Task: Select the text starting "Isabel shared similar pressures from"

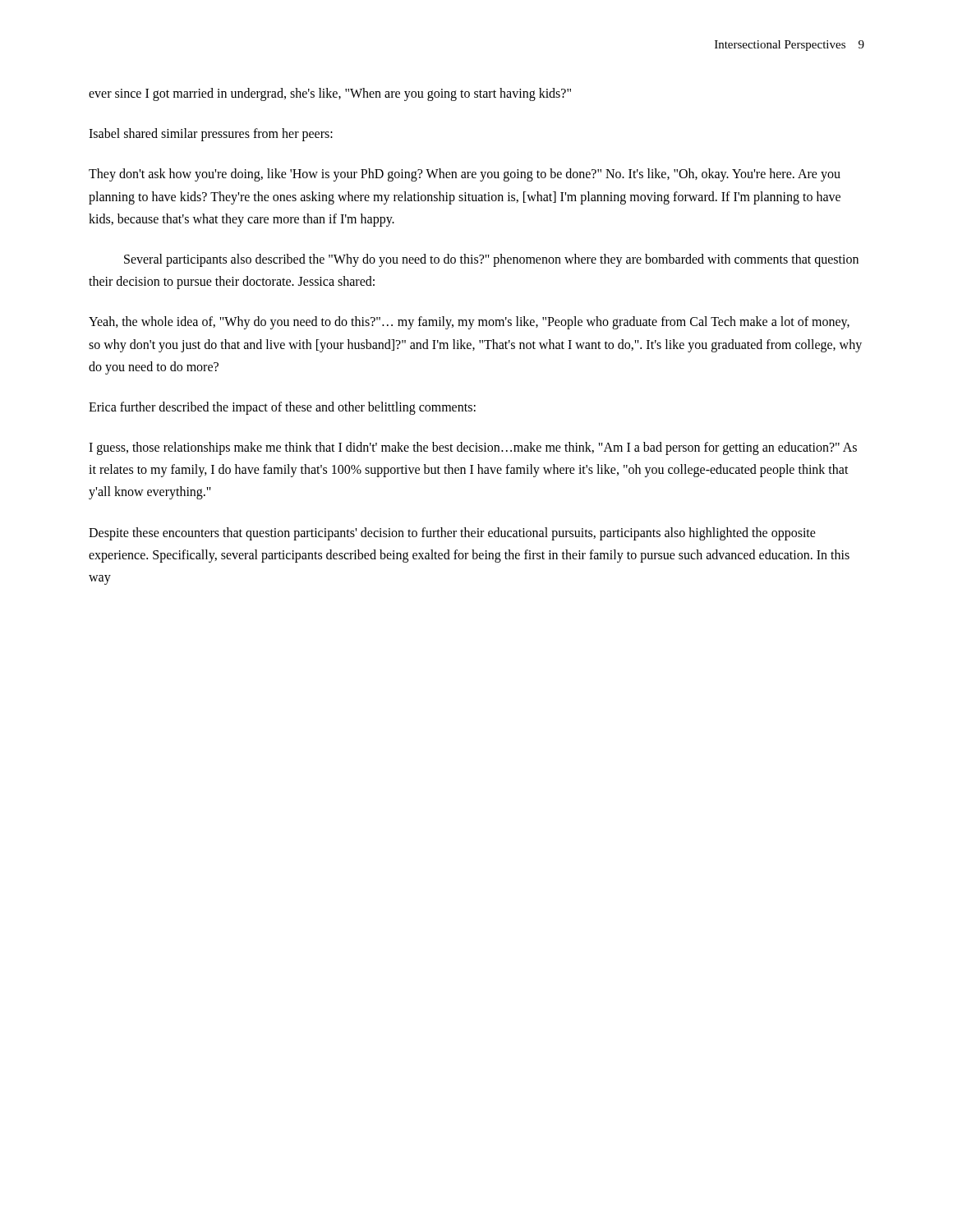Action: 211,134
